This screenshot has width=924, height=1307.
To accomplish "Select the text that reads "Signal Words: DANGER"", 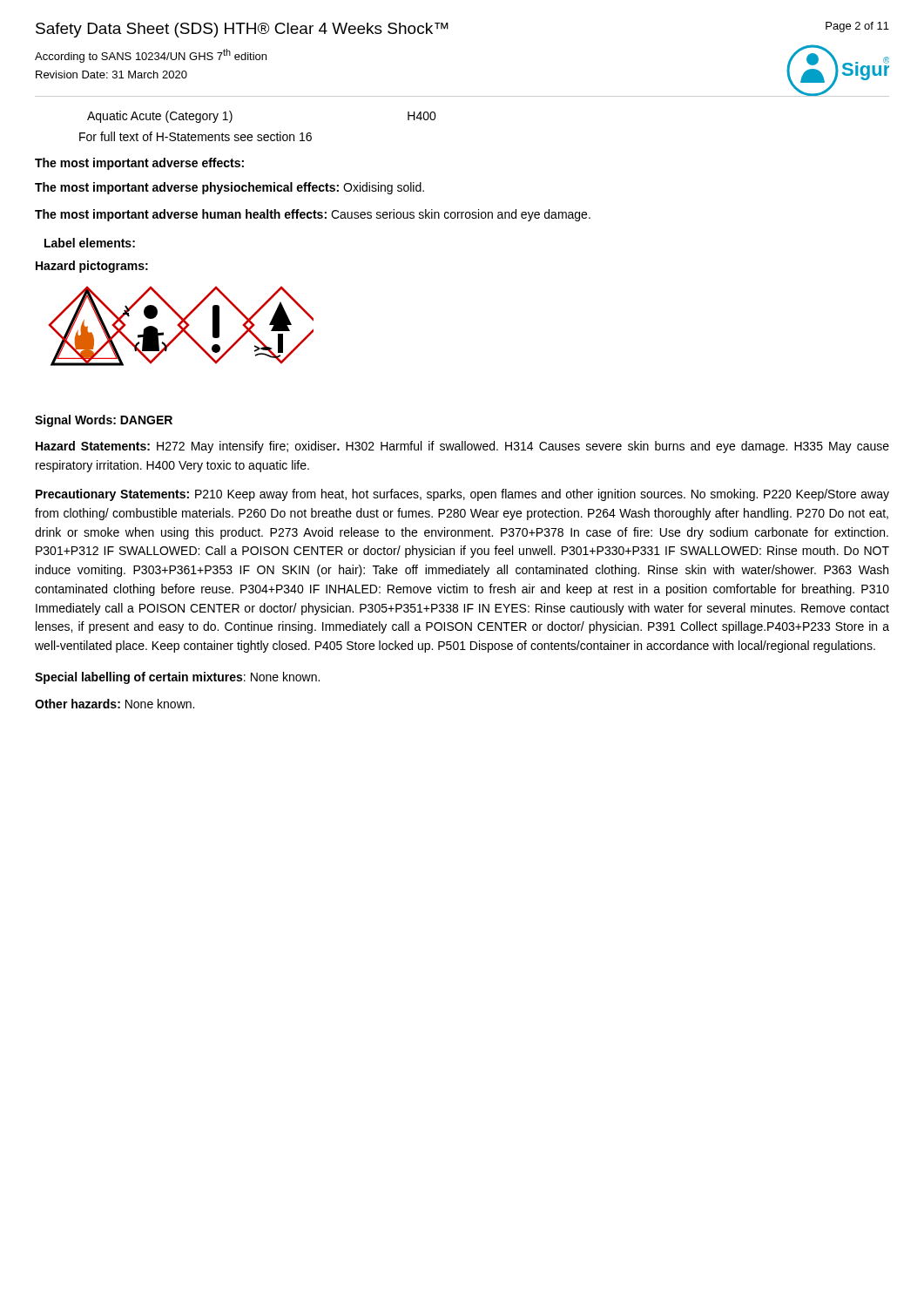I will (x=104, y=420).
